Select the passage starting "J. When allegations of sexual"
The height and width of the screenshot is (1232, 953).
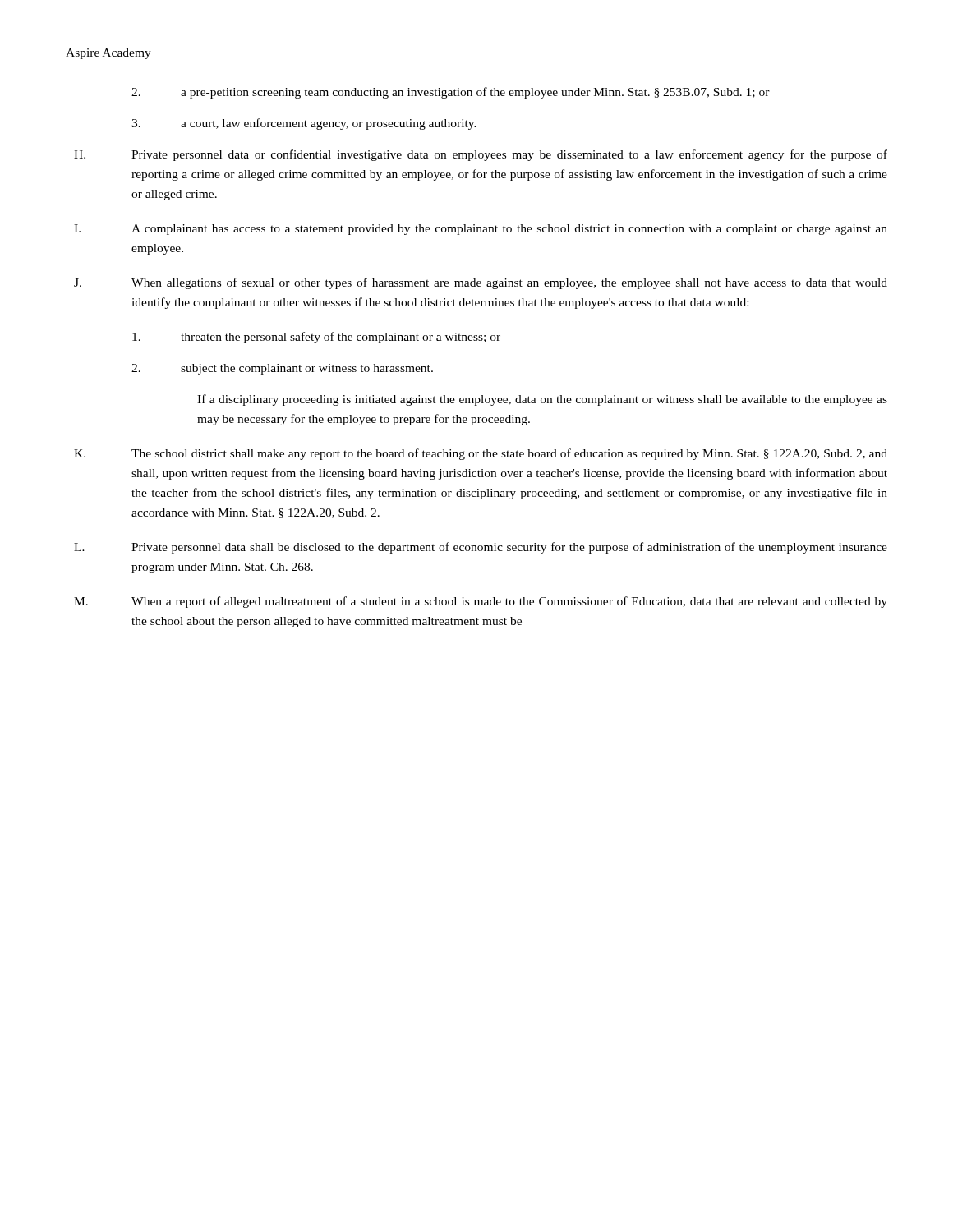coord(476,292)
